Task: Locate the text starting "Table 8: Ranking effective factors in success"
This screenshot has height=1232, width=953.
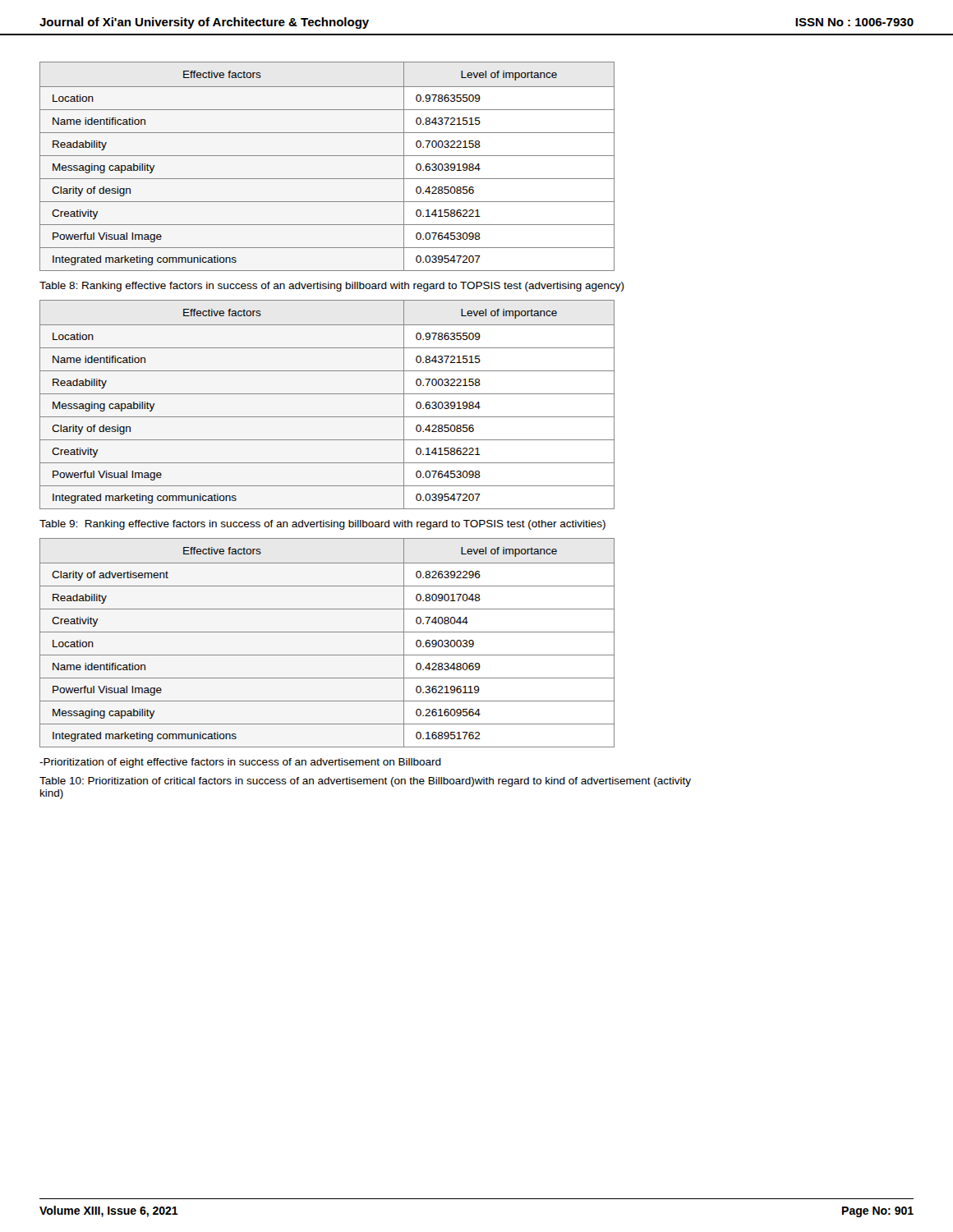Action: point(332,285)
